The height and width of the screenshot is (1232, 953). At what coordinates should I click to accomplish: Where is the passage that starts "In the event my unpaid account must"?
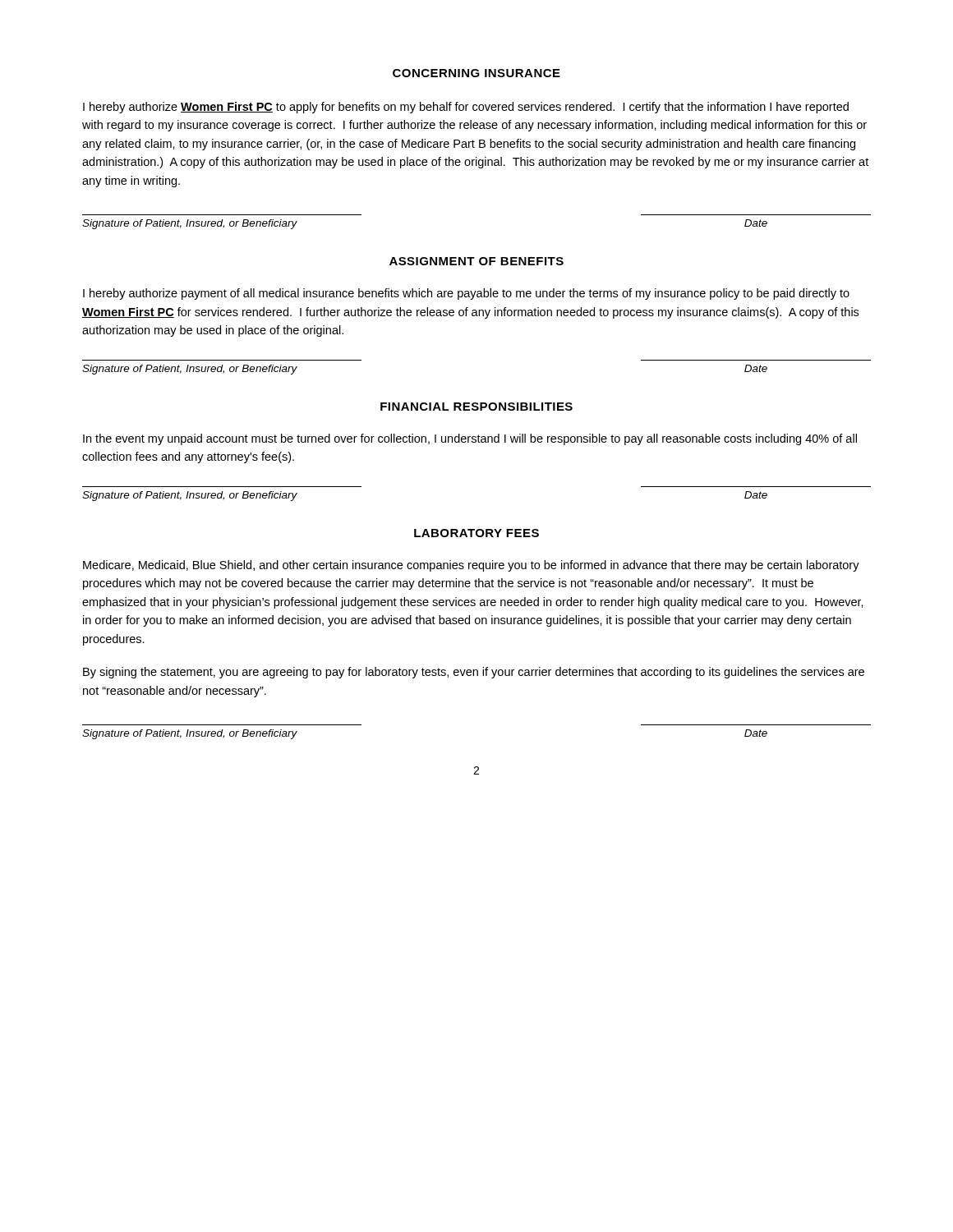coord(470,448)
